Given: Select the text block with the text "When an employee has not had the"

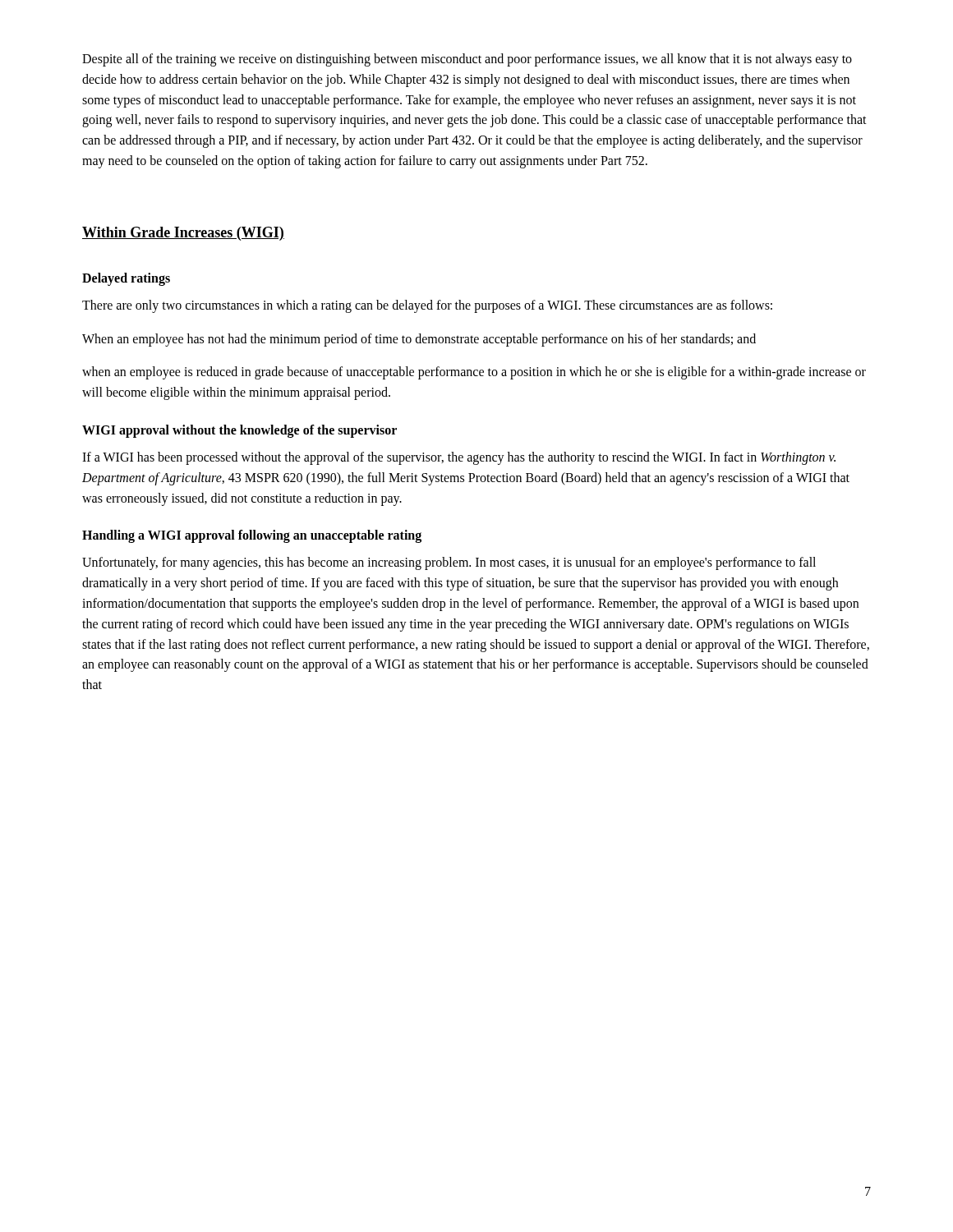Looking at the screenshot, I should pos(419,338).
